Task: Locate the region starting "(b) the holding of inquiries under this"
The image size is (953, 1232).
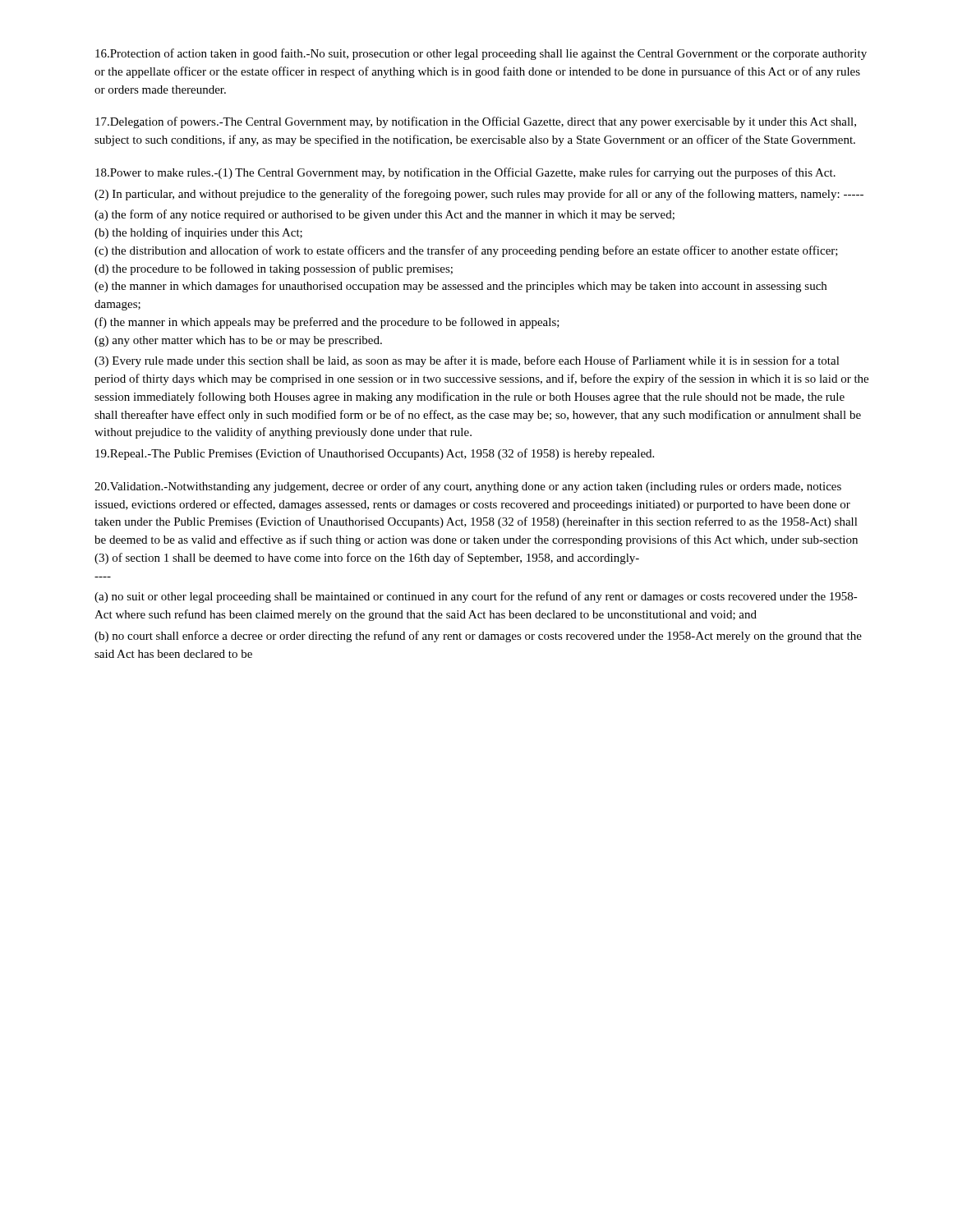Action: point(199,232)
